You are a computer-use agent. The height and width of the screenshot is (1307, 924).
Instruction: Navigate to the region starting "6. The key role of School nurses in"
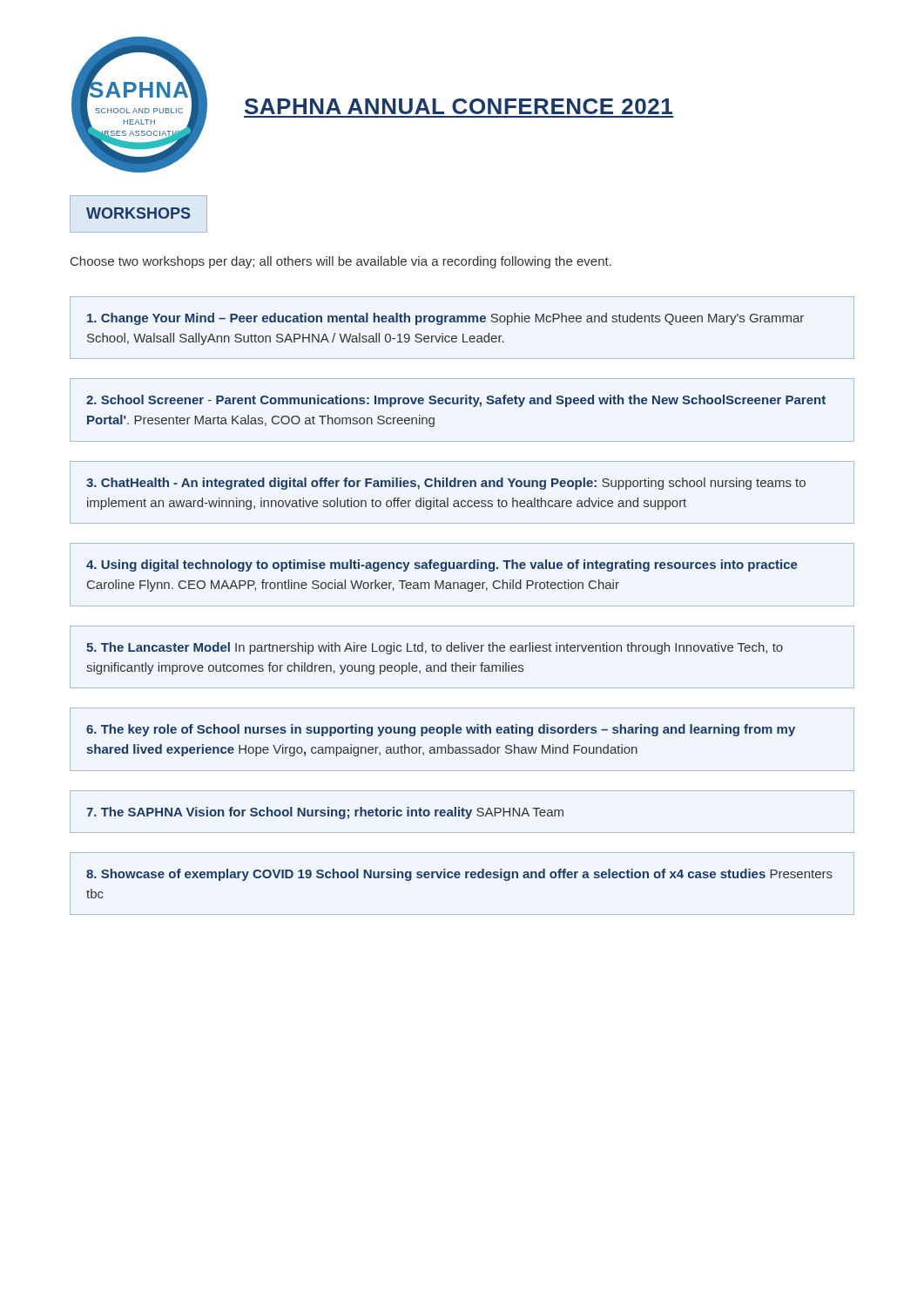441,739
